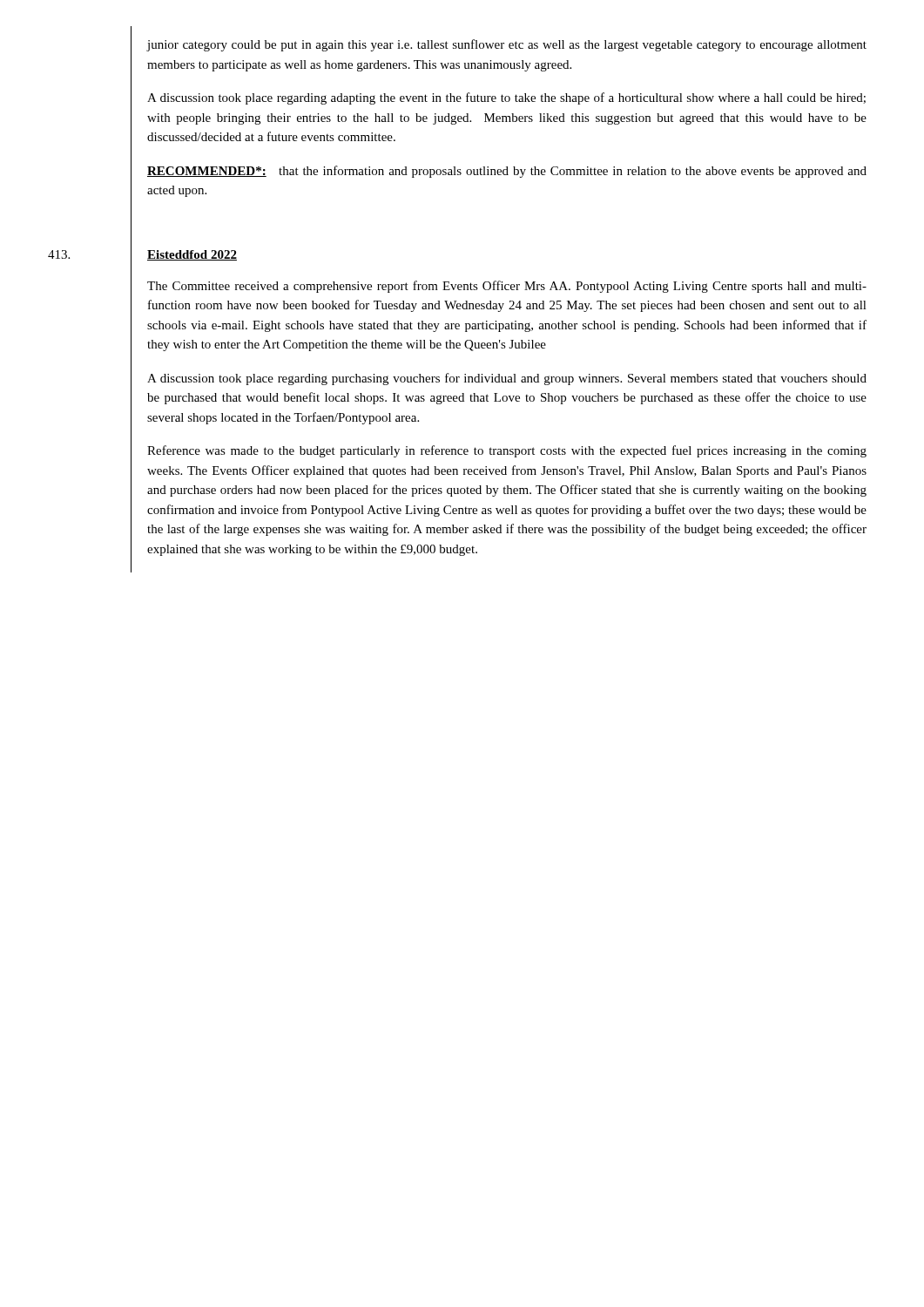Viewport: 924px width, 1307px height.
Task: Navigate to the region starting "The Committee received a comprehensive report from"
Action: pyautogui.click(x=507, y=315)
